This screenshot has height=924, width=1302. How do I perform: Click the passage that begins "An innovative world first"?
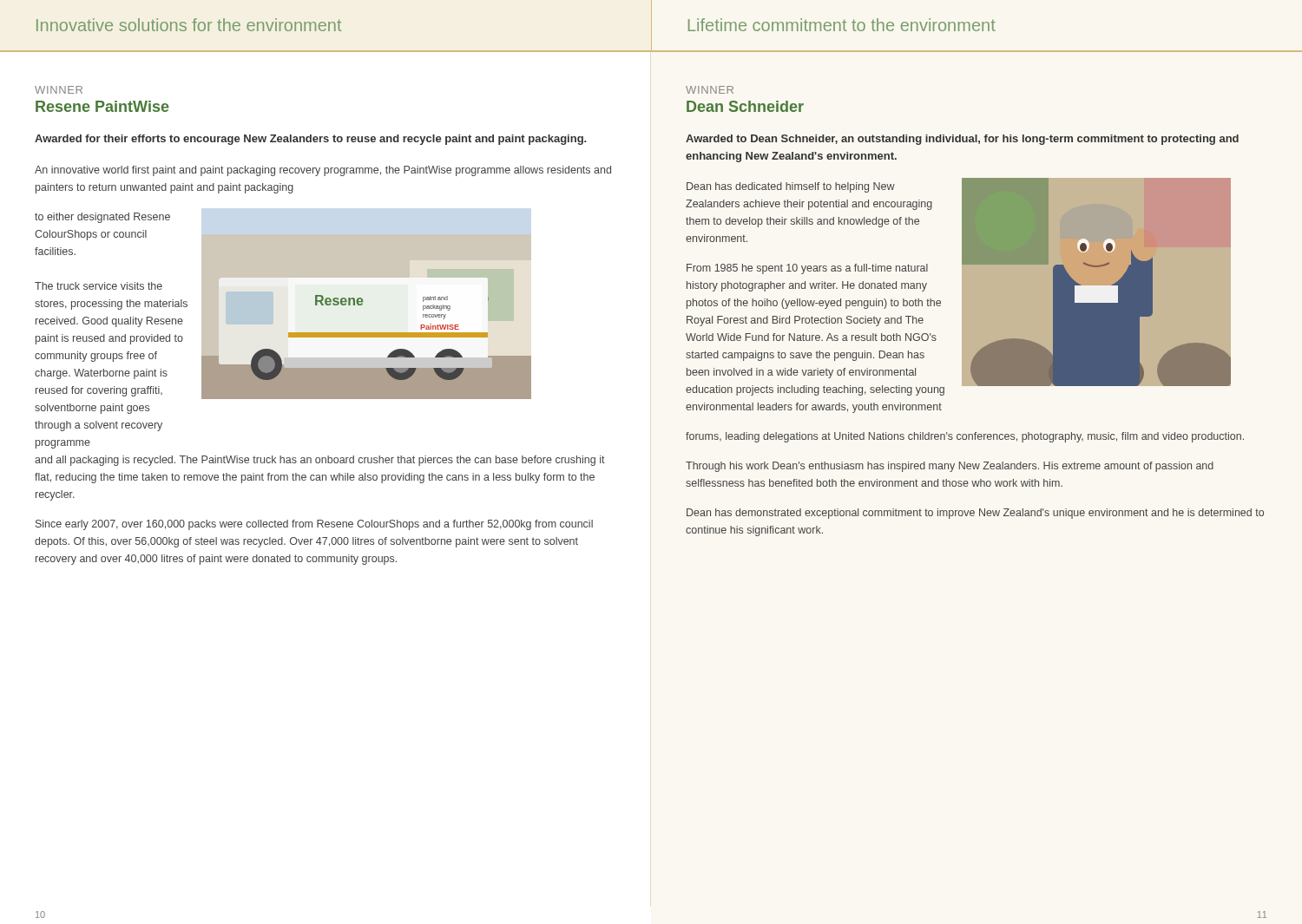[323, 178]
